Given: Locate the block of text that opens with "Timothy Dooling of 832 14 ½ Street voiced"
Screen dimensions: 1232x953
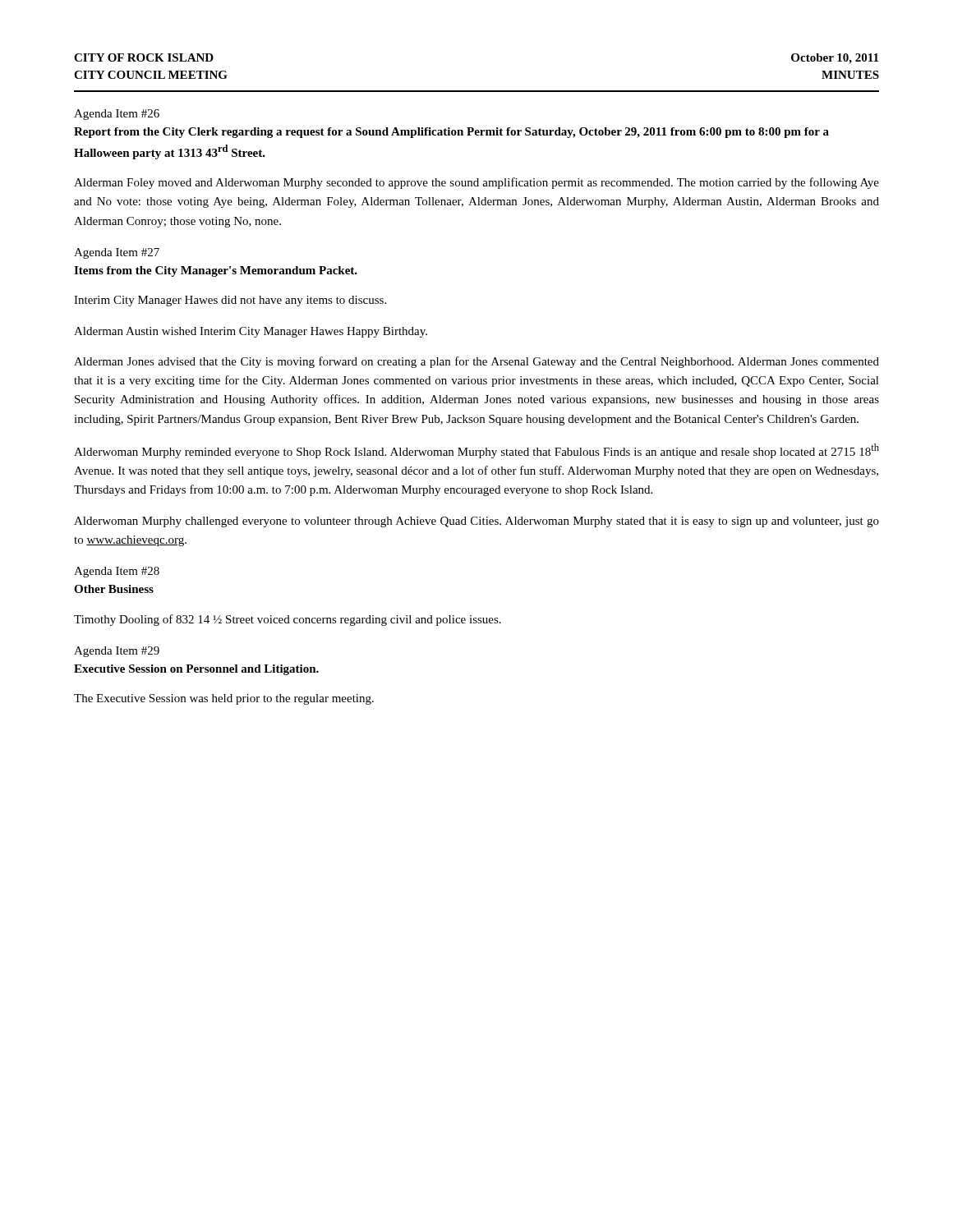Looking at the screenshot, I should click(288, 619).
